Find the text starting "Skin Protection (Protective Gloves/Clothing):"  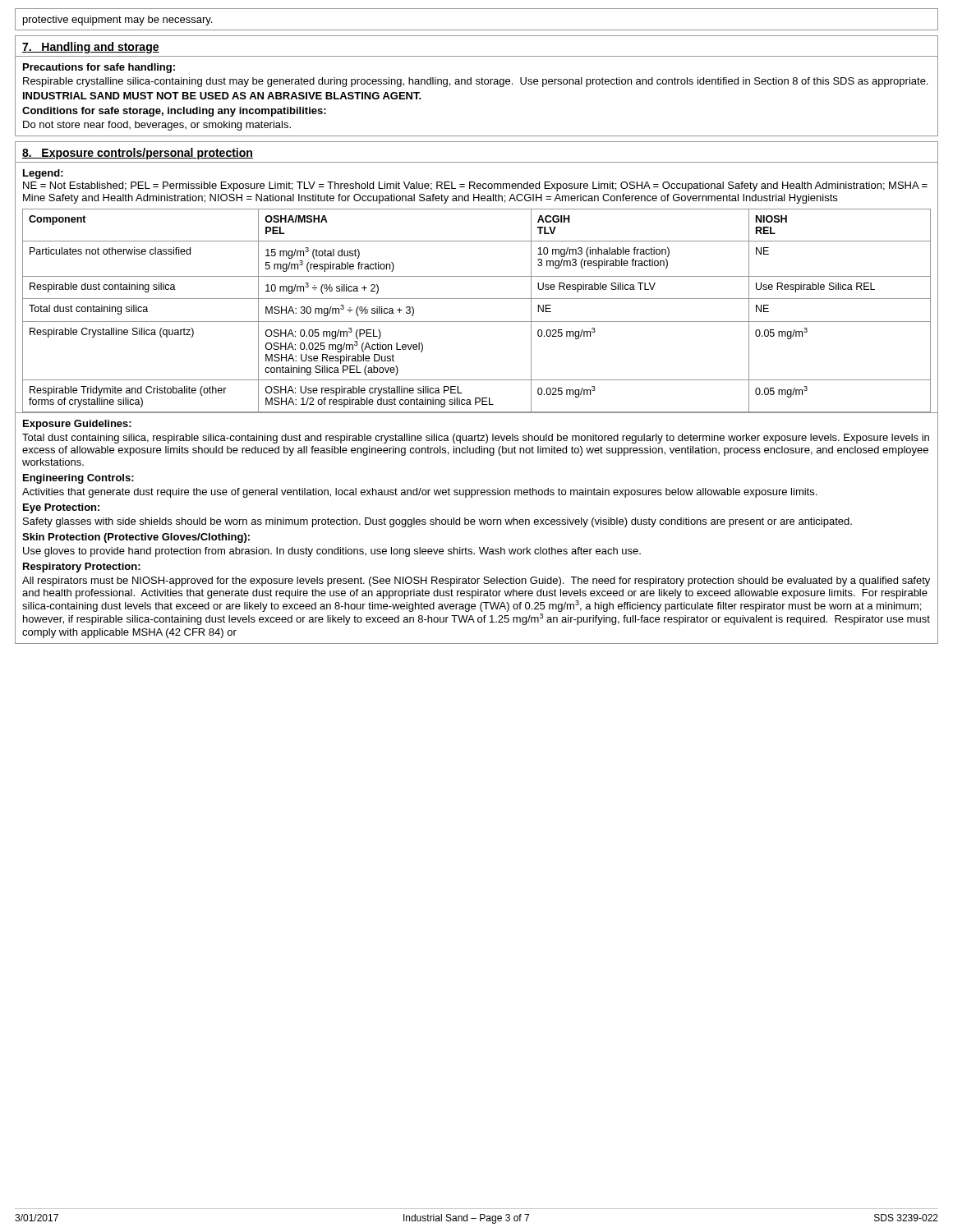click(136, 537)
